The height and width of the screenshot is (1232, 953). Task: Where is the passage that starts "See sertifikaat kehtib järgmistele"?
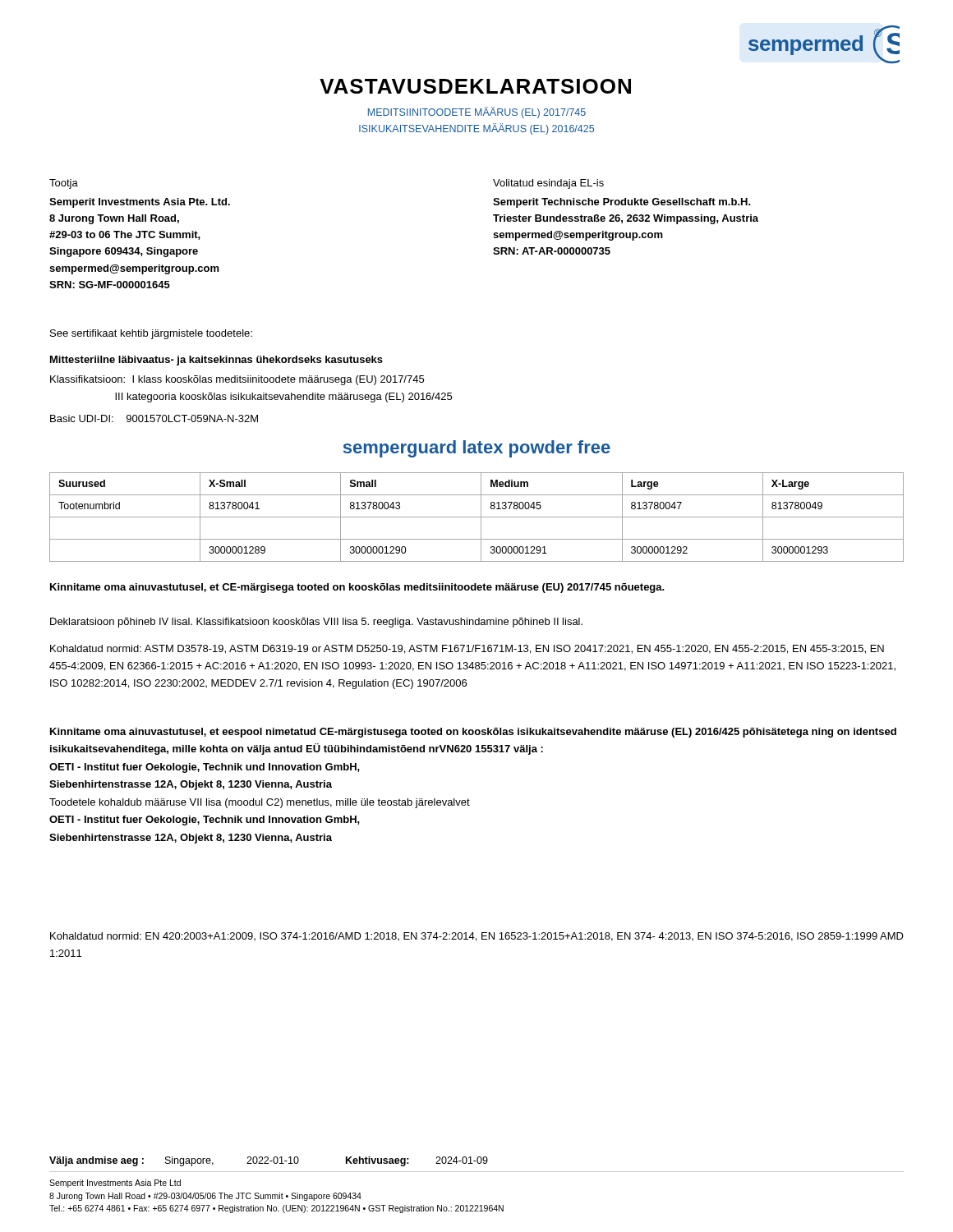pos(151,333)
